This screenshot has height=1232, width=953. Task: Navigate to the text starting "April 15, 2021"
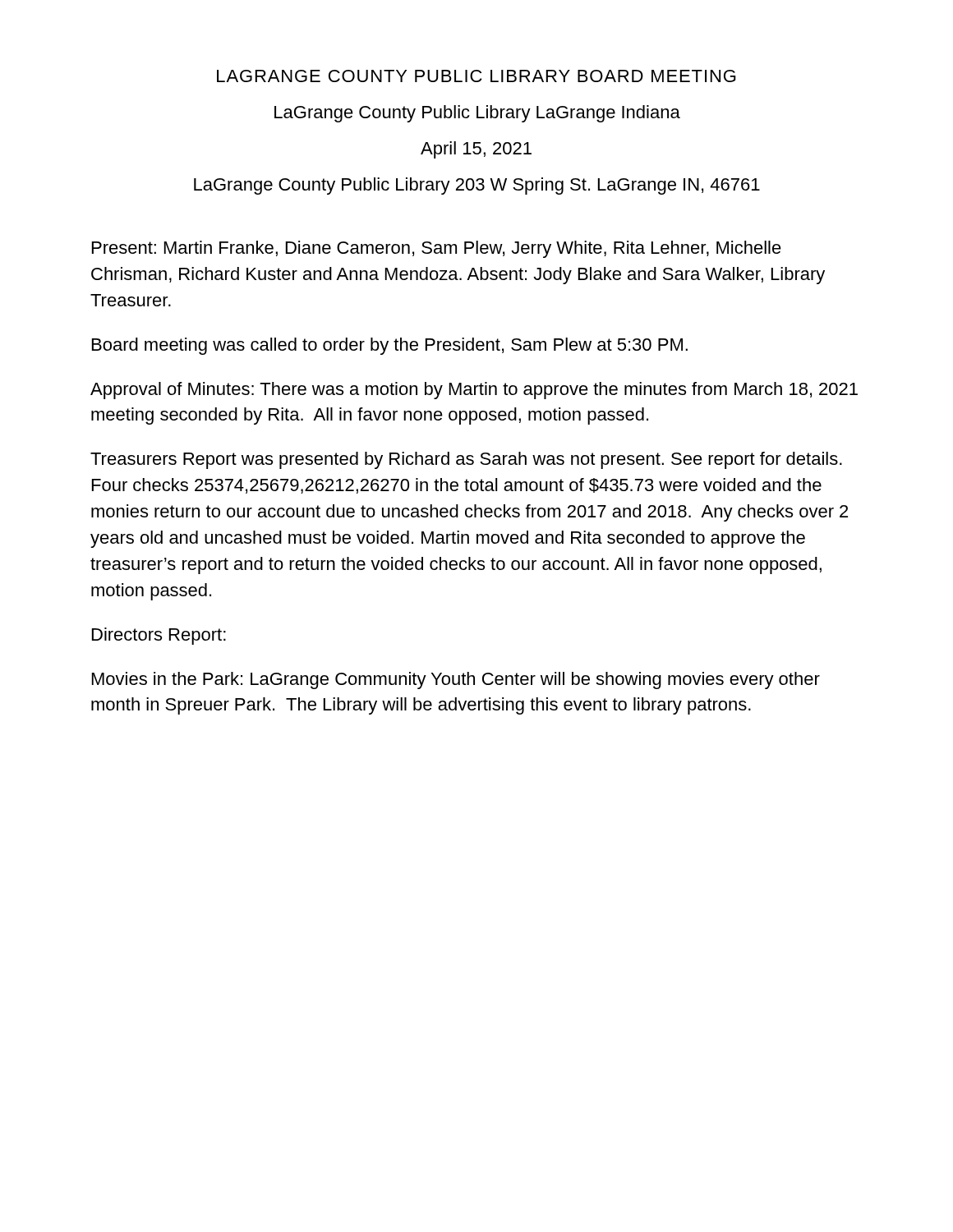point(476,148)
